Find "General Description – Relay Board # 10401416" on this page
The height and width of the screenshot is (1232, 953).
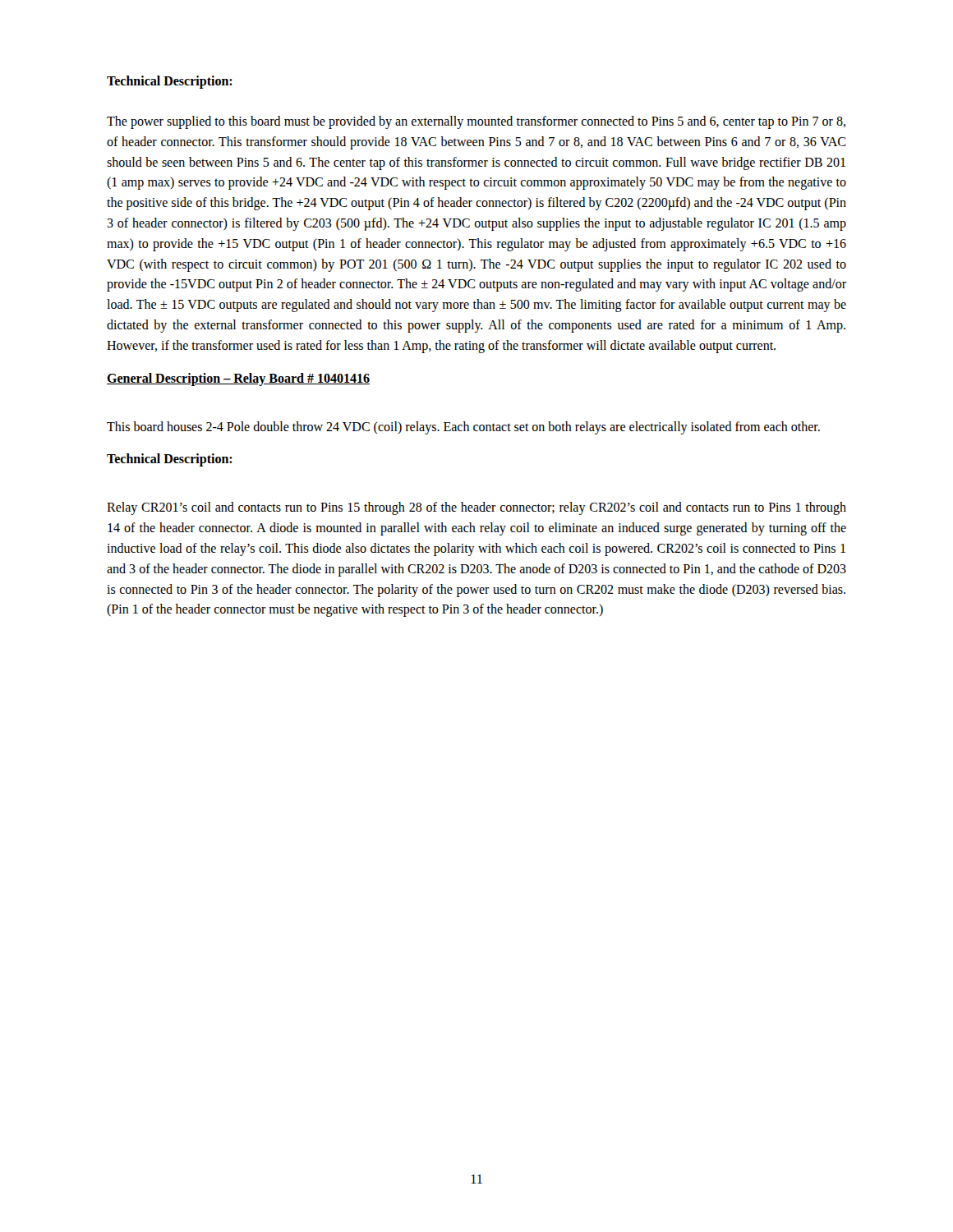[238, 378]
